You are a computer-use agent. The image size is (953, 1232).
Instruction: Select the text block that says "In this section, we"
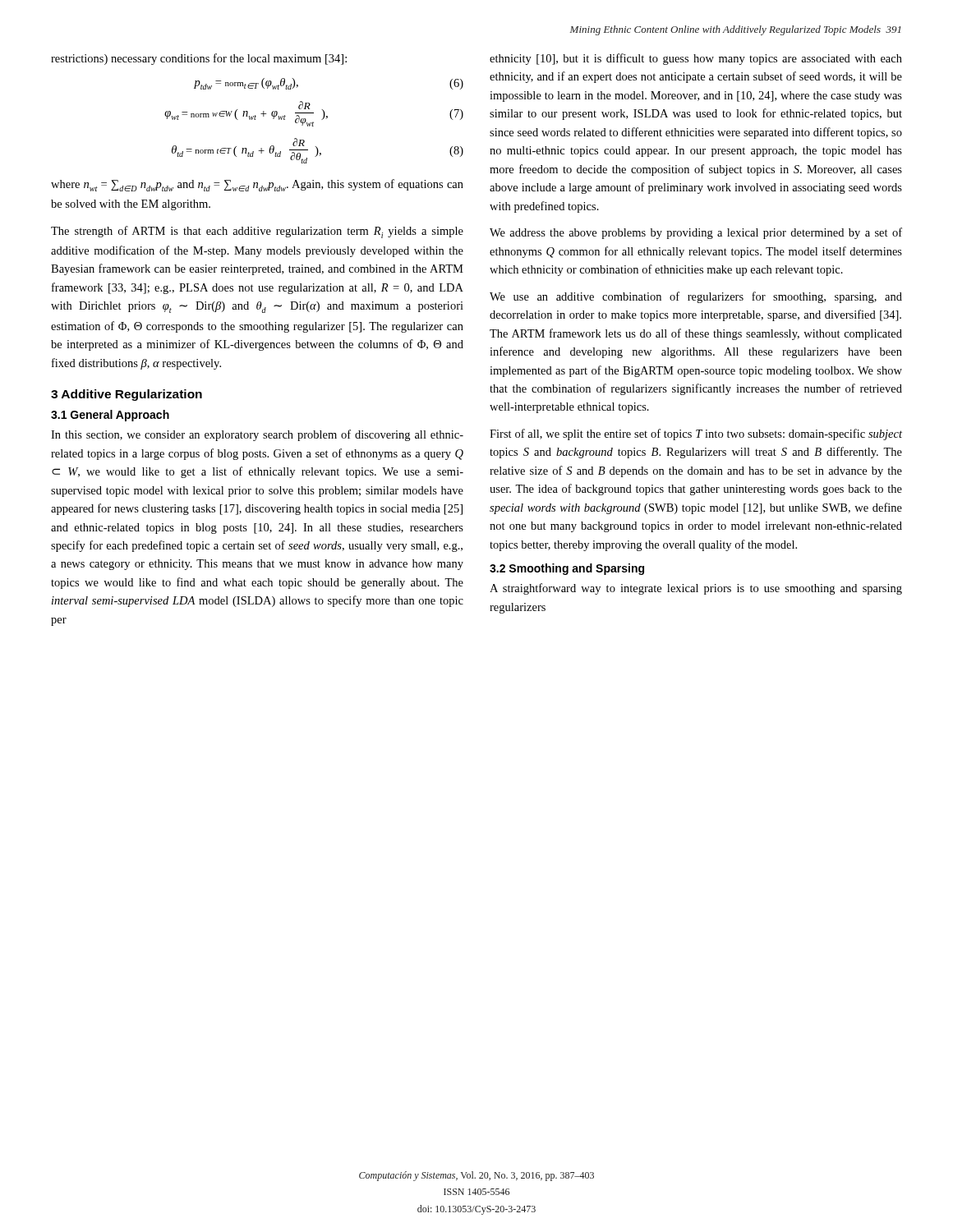click(x=257, y=527)
